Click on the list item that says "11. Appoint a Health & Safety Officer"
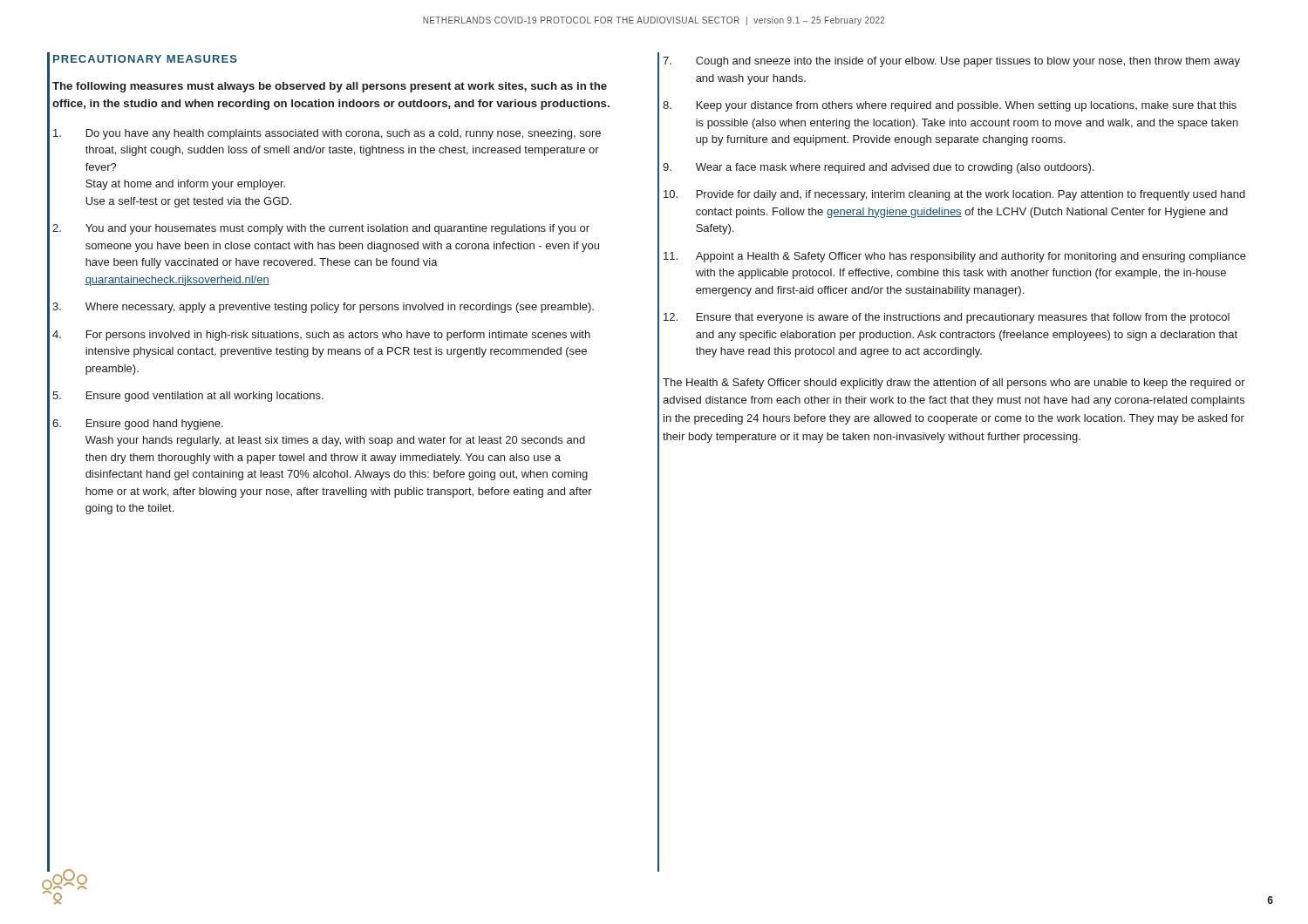 [955, 273]
